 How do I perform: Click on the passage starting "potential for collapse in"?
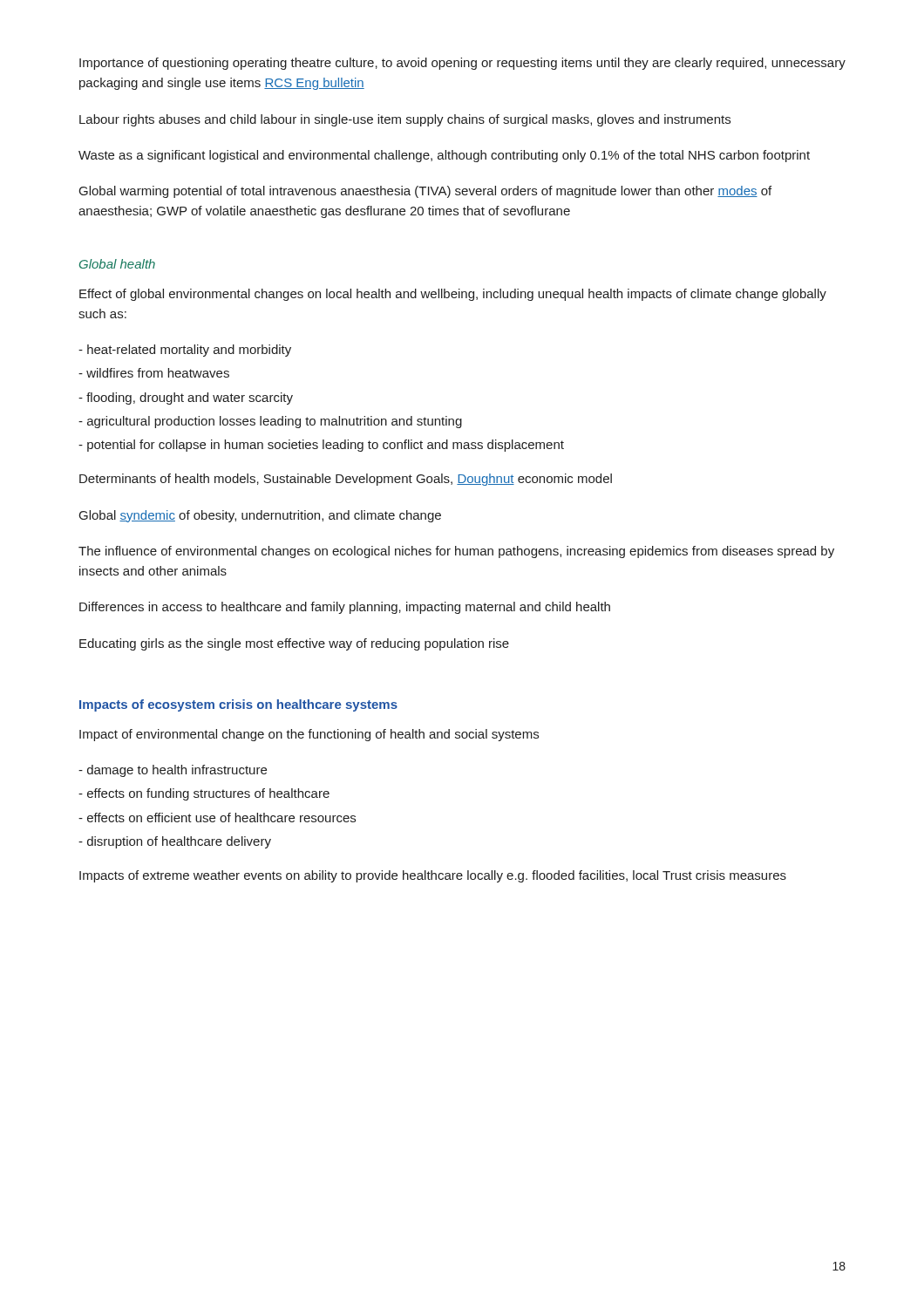(x=321, y=444)
